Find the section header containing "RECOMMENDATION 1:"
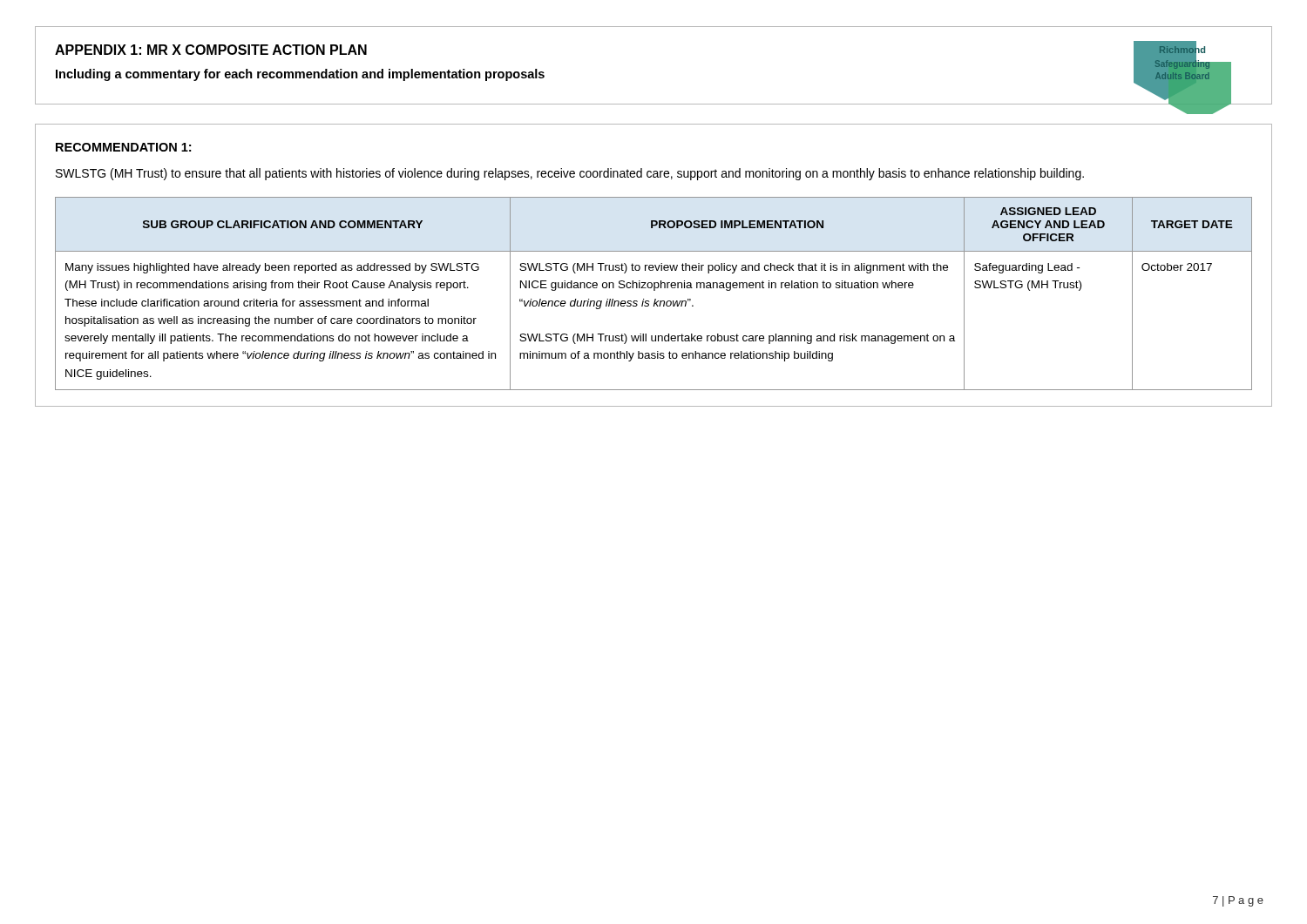 coord(124,147)
